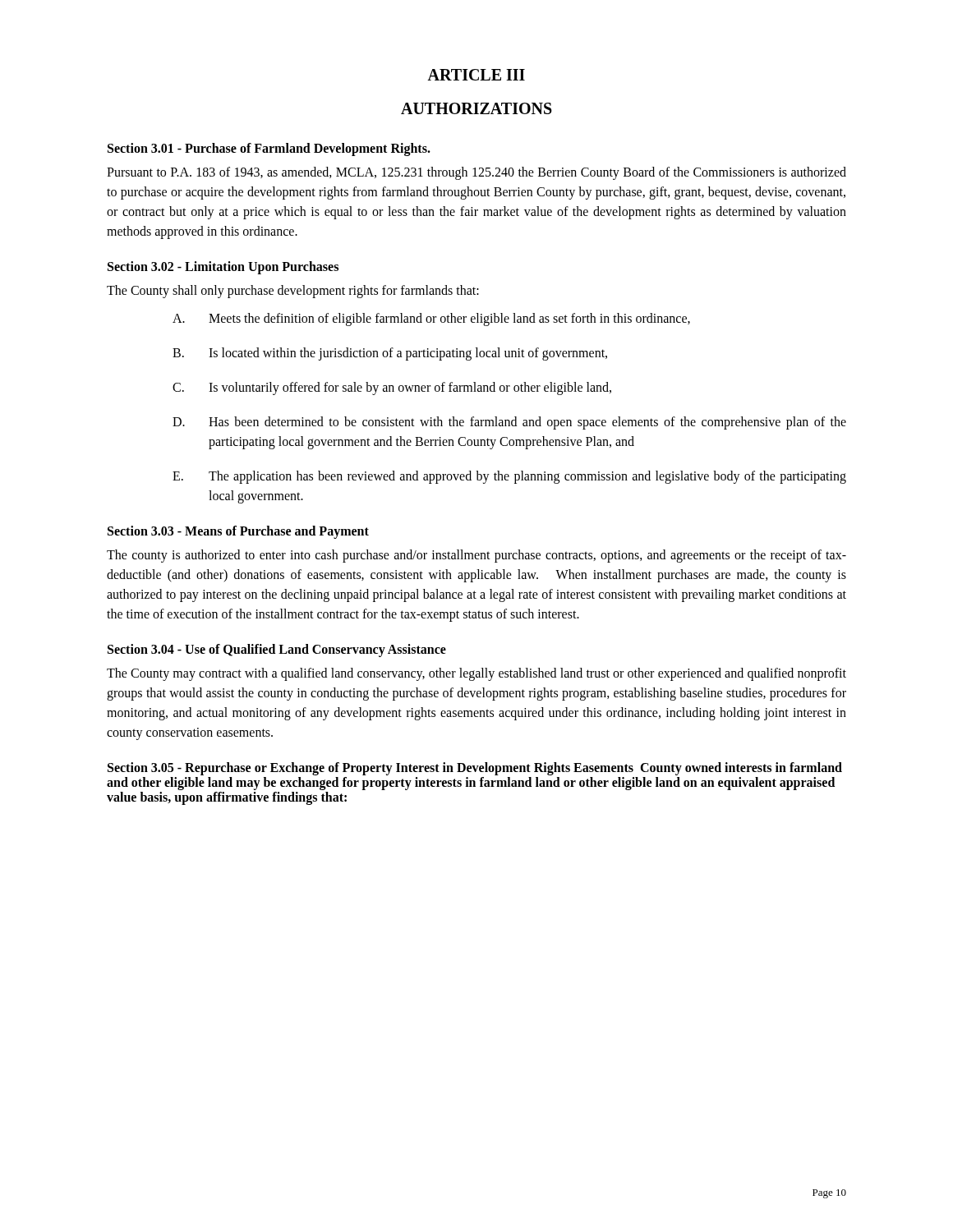Locate the block of text that opens with "B. Is located within the jurisdiction of a"
Image resolution: width=953 pixels, height=1232 pixels.
tap(509, 353)
